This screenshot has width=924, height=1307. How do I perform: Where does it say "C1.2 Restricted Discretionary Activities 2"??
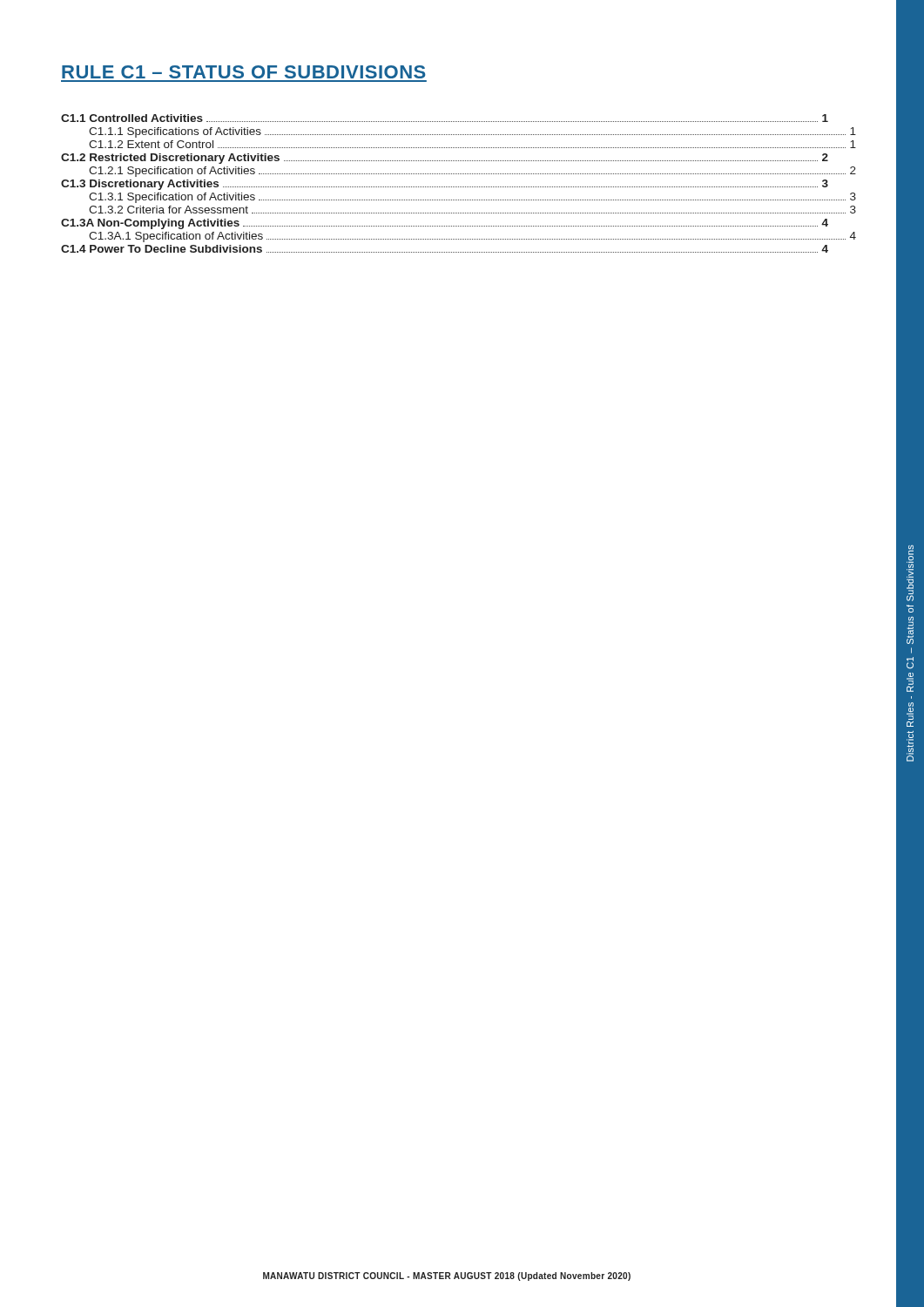(x=445, y=157)
